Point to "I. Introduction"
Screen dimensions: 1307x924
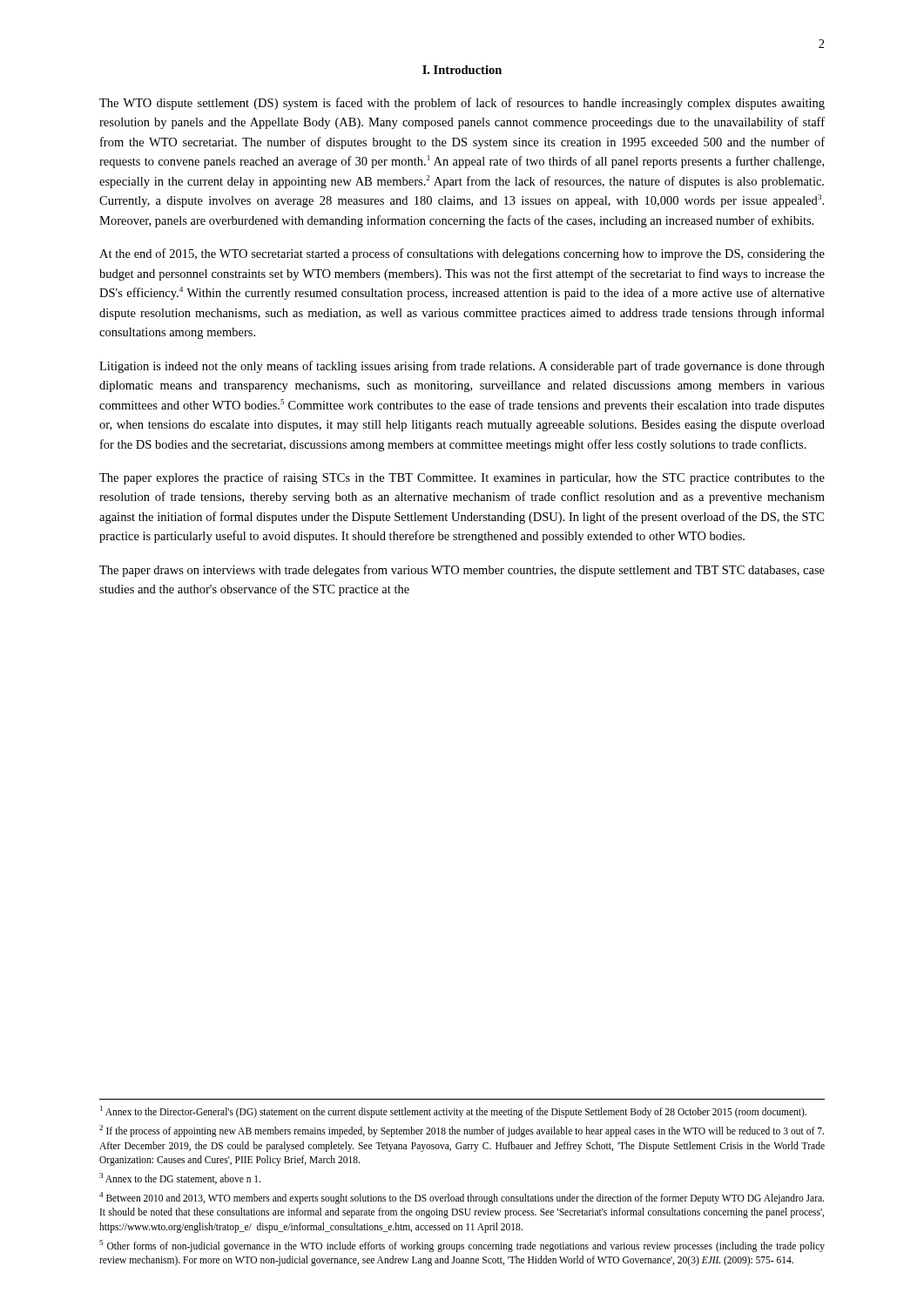(462, 70)
